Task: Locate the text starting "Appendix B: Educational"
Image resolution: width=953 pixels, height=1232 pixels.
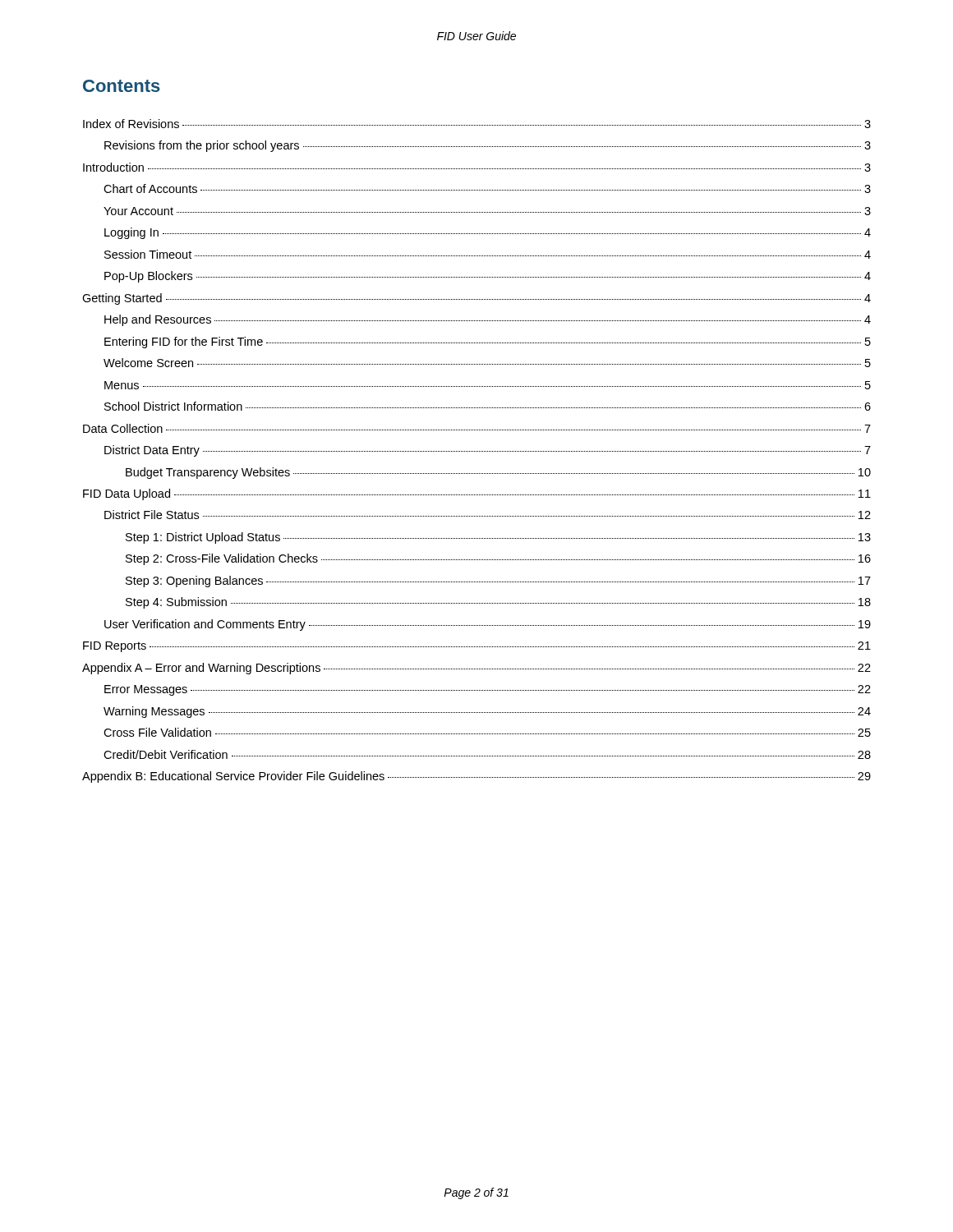Action: tap(476, 776)
